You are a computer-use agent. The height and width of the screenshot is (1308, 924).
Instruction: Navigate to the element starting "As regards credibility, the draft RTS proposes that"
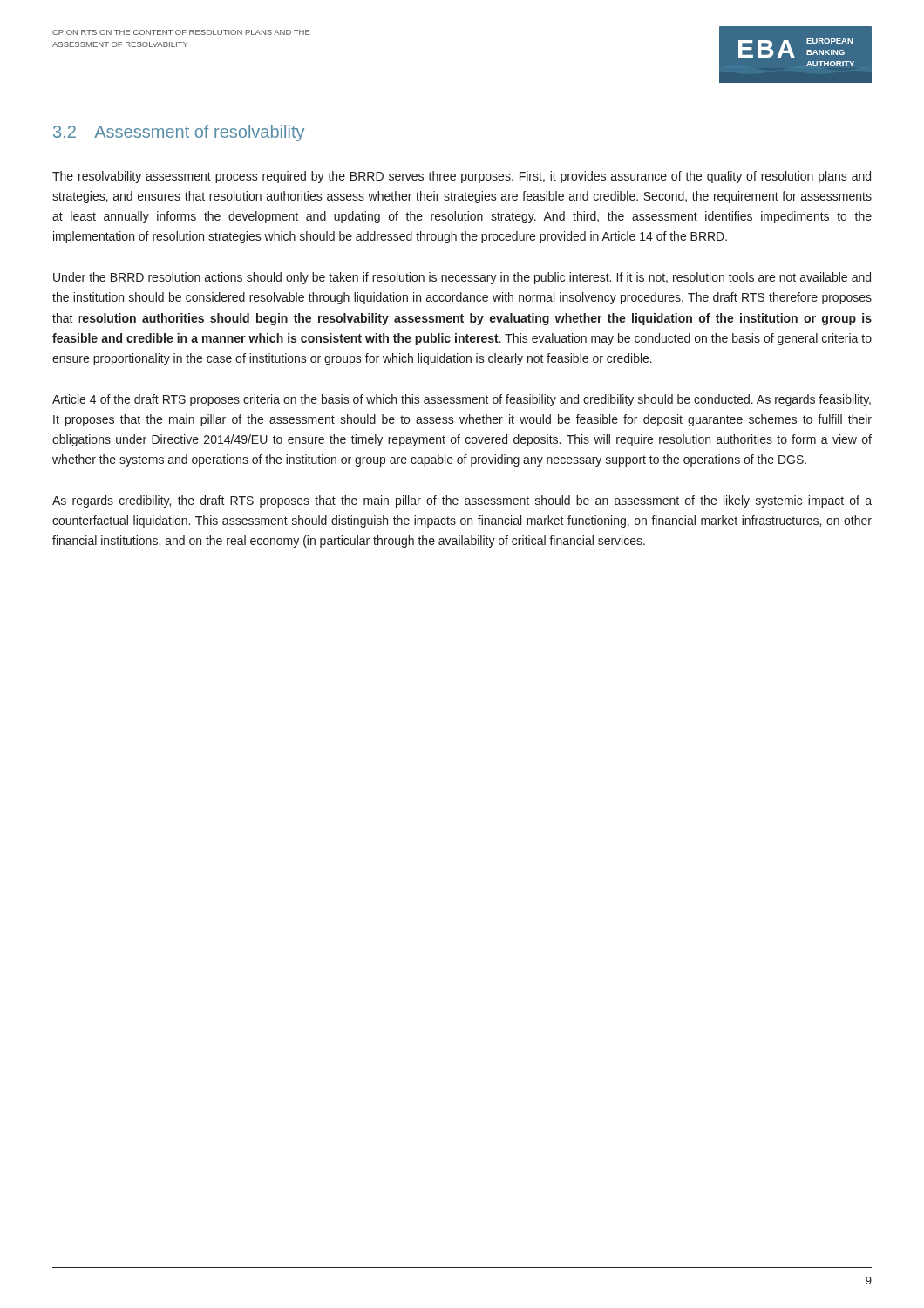pyautogui.click(x=462, y=521)
